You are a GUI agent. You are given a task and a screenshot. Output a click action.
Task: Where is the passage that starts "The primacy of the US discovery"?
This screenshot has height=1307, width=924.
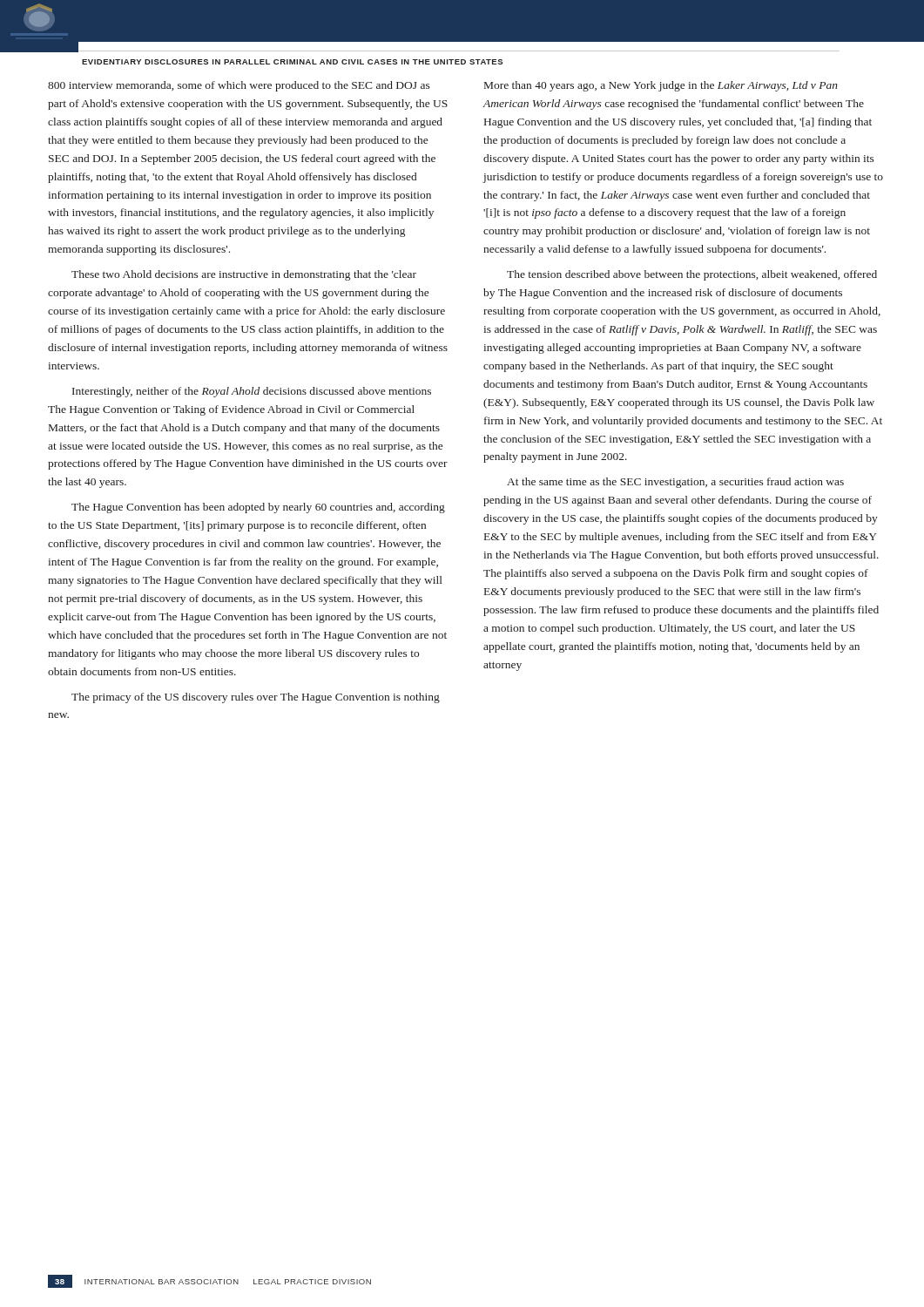(x=248, y=706)
